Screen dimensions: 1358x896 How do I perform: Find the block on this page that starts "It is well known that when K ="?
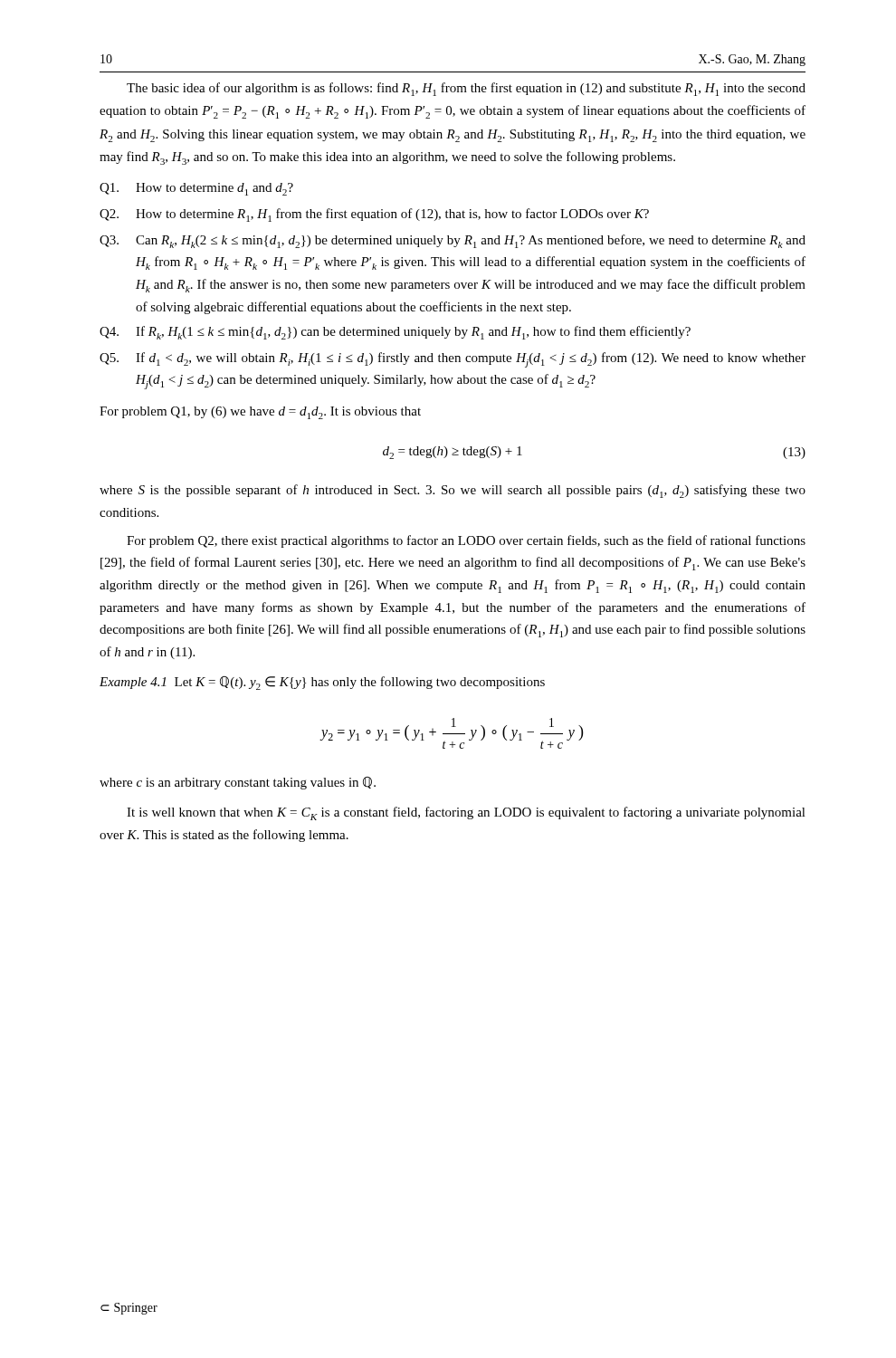pos(453,824)
